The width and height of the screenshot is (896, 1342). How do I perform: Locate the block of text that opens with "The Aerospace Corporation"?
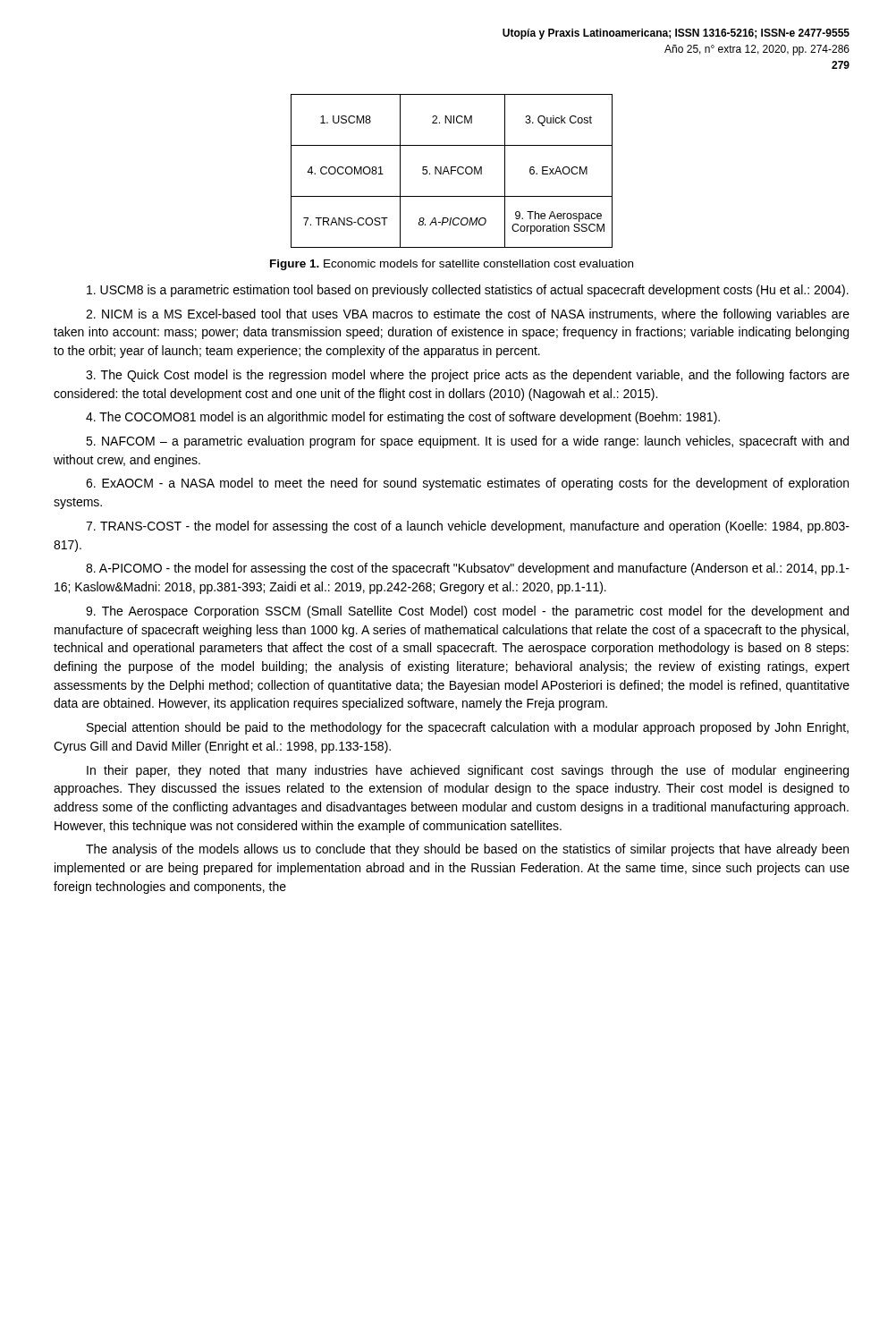tap(452, 657)
